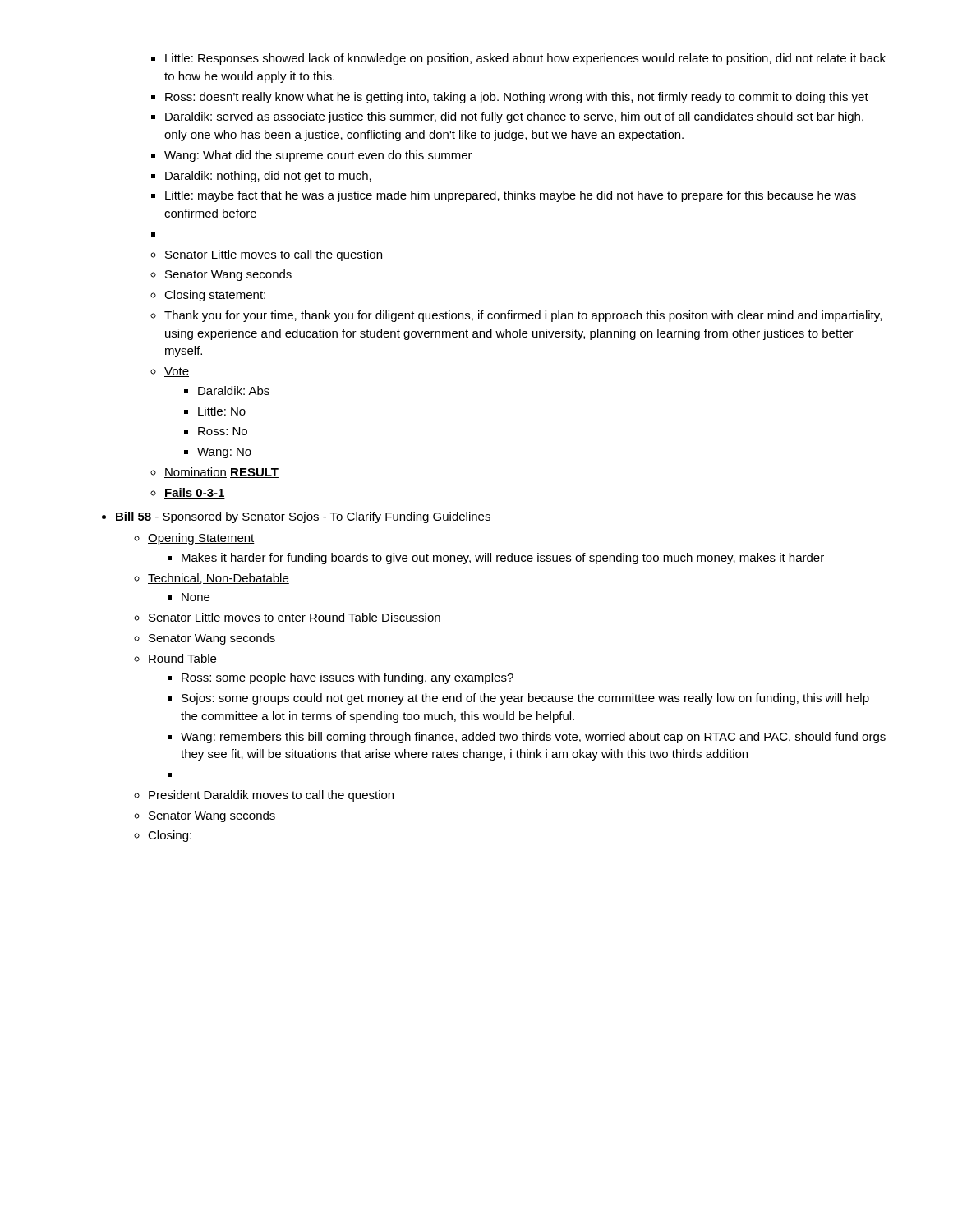The width and height of the screenshot is (953, 1232).
Task: Click on the list item that says "Wang: No"
Action: (x=224, y=451)
